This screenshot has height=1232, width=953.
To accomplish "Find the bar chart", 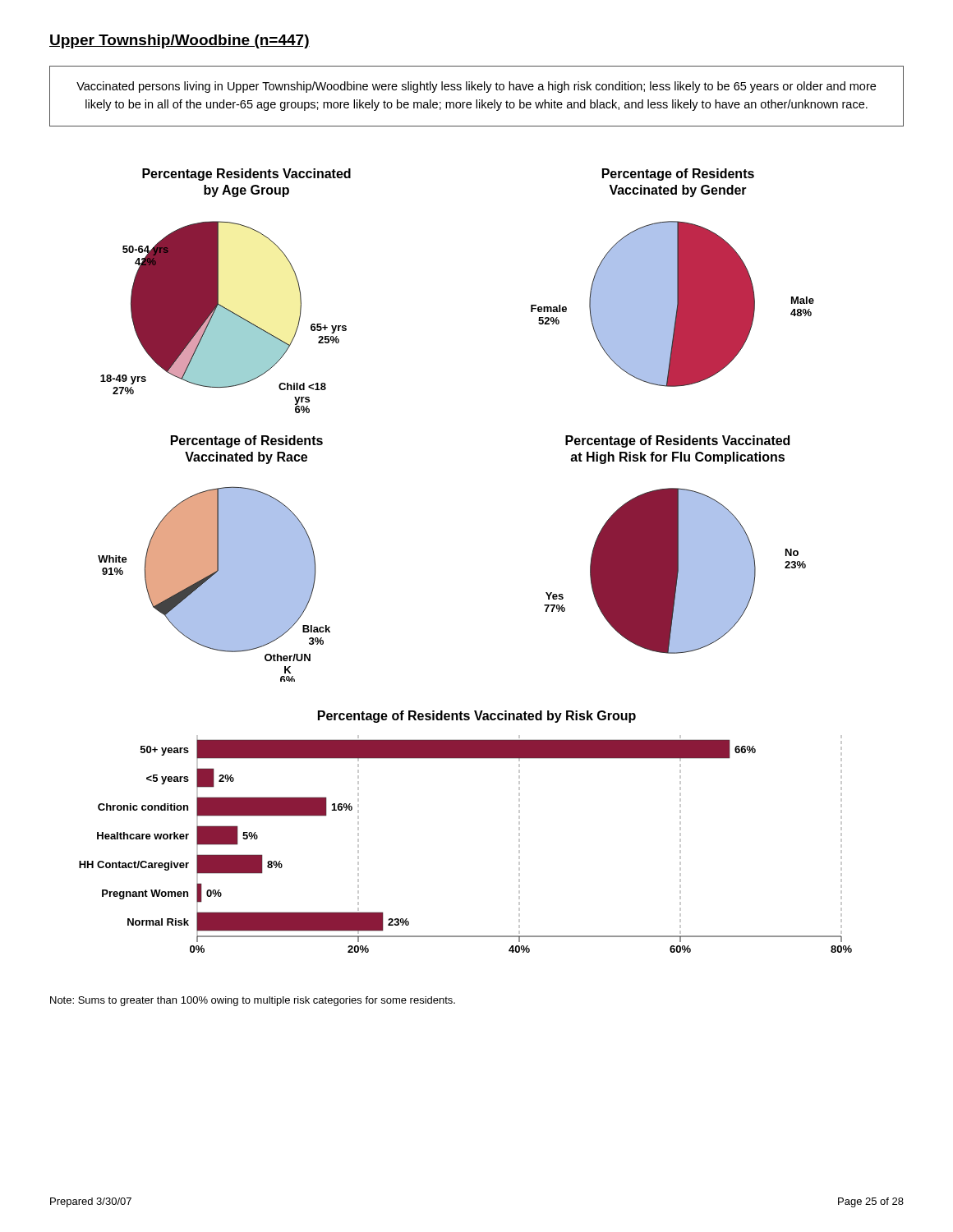I will 476,842.
